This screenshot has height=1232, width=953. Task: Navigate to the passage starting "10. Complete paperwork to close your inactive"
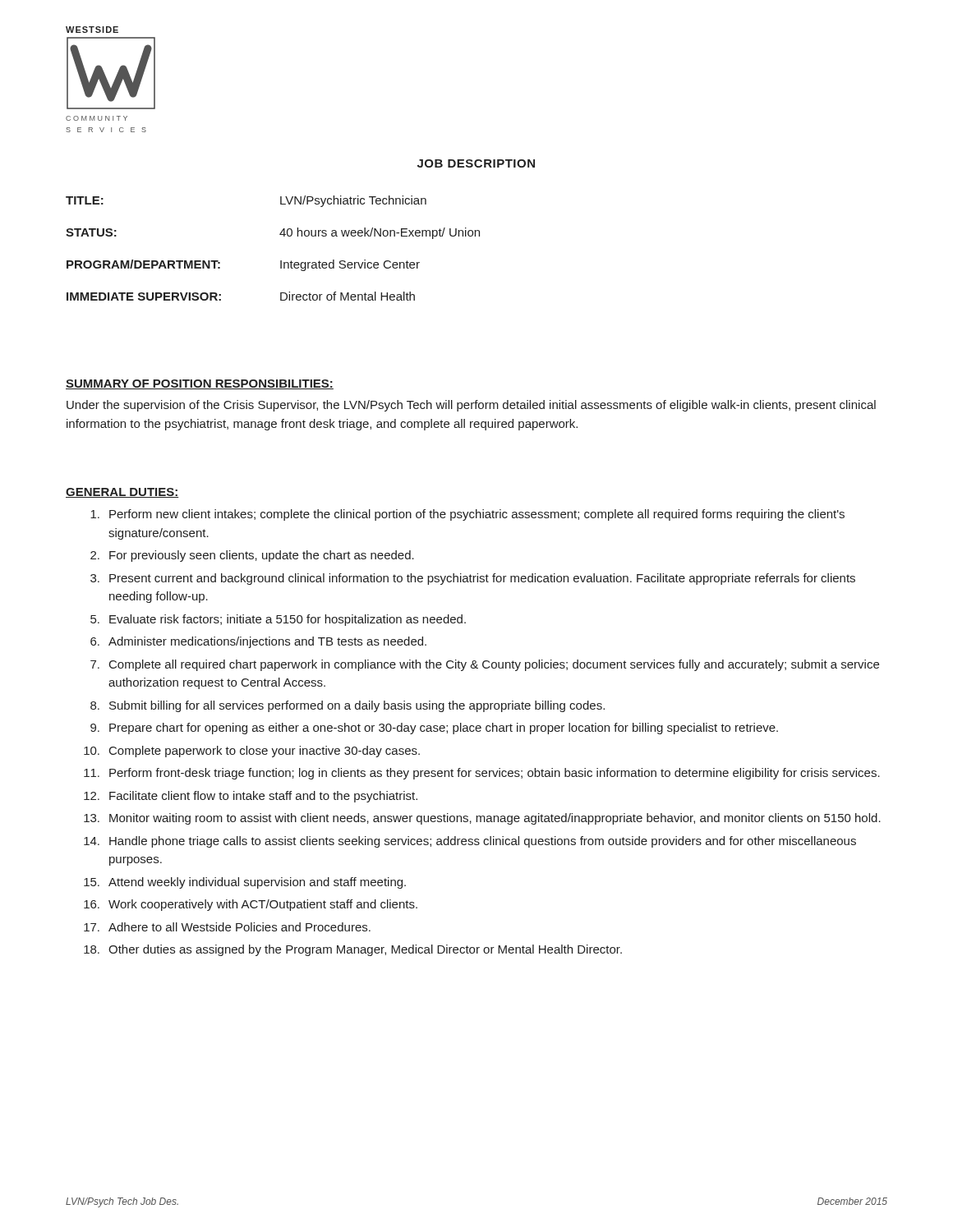click(243, 751)
